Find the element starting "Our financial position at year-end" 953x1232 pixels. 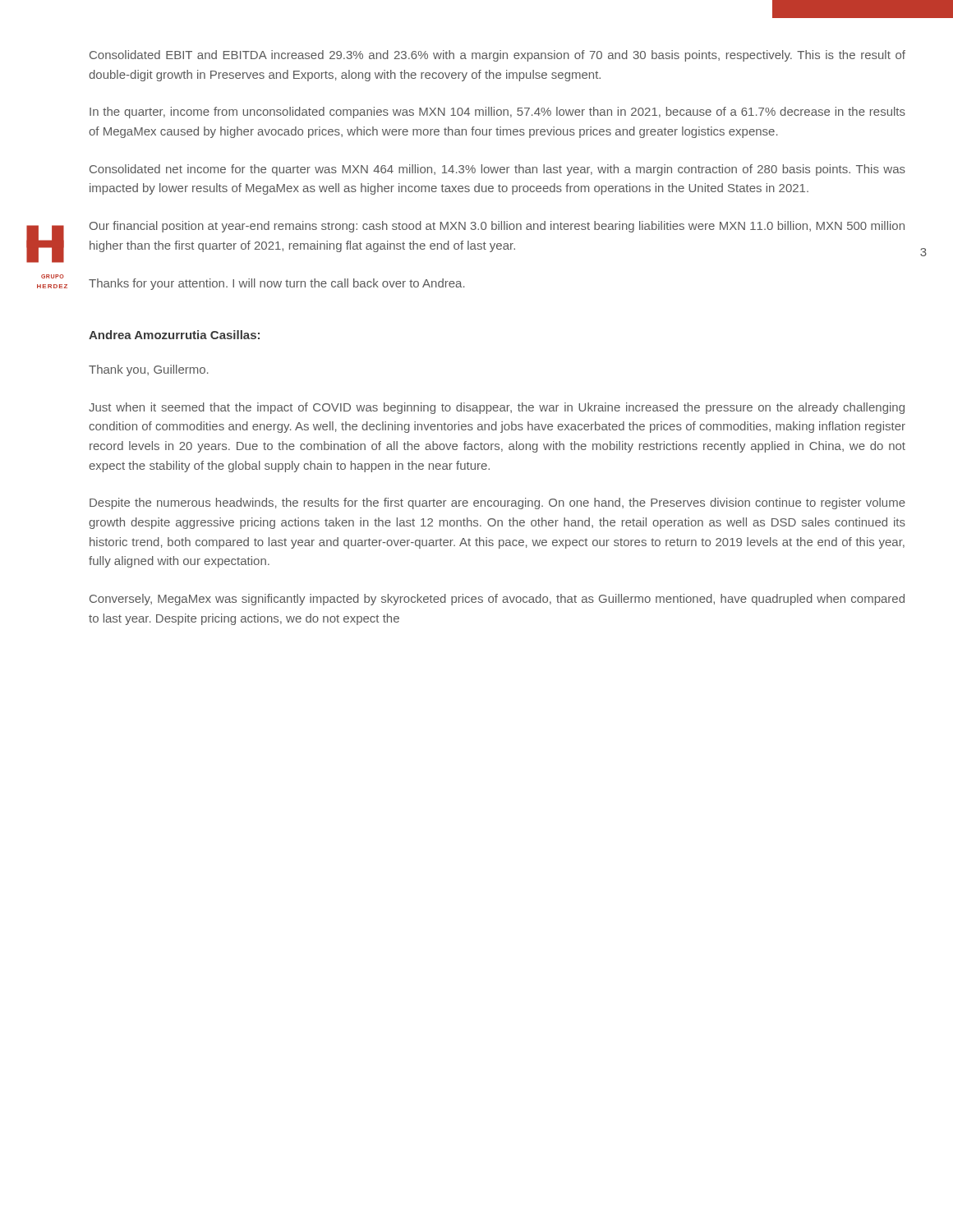497,235
